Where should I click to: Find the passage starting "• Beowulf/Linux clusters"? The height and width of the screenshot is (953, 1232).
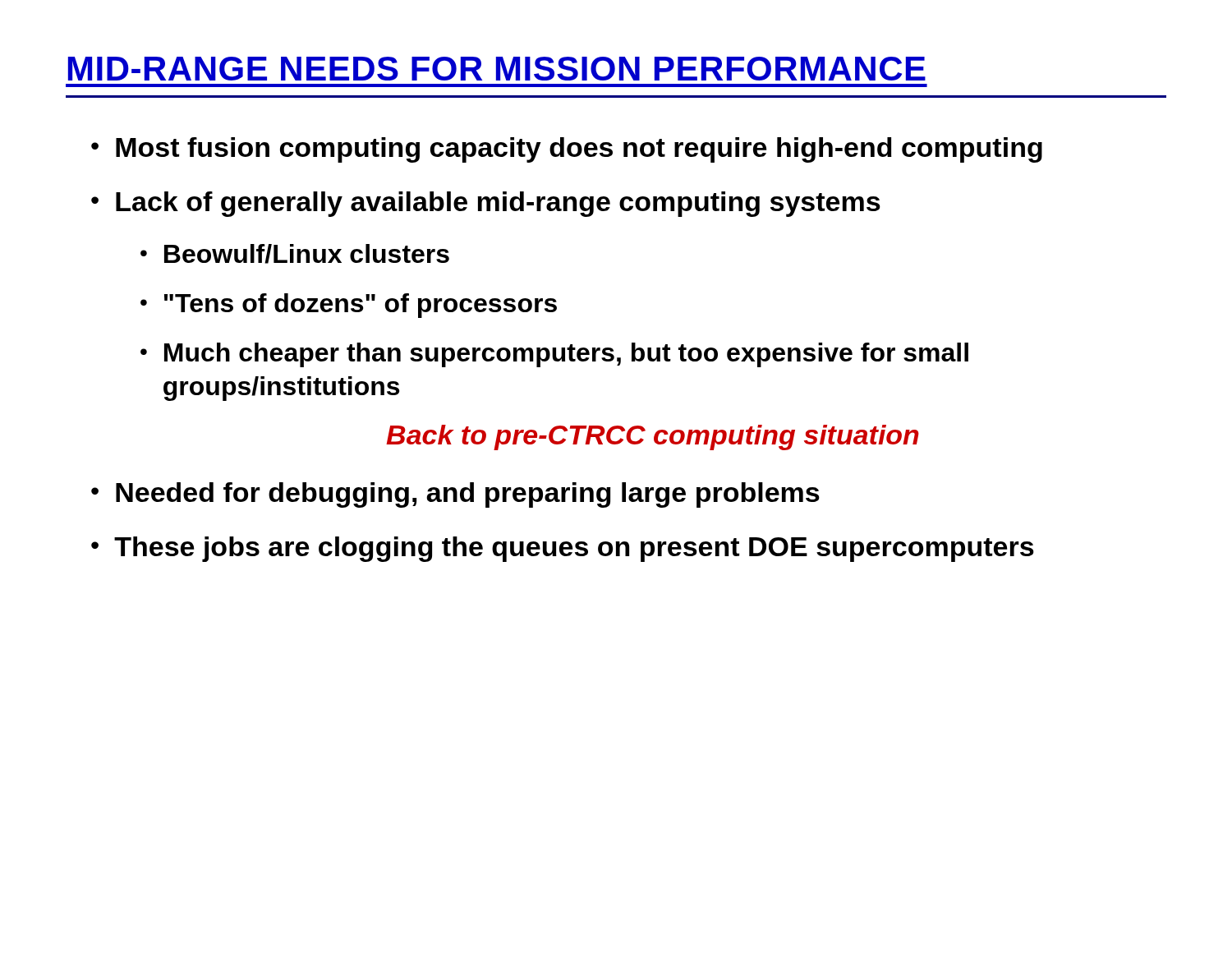295,255
